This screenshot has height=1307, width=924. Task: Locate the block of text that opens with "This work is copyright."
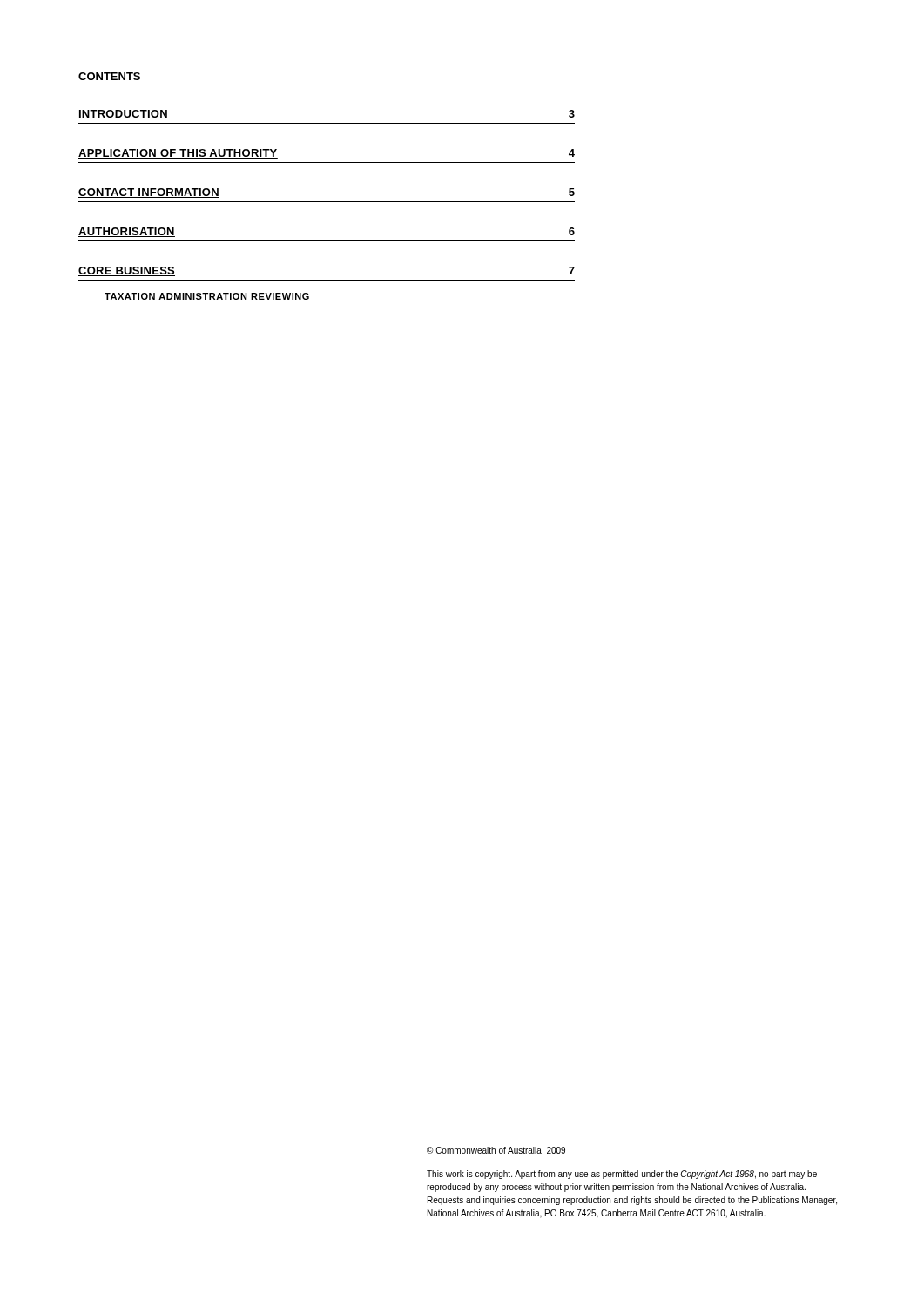(632, 1194)
